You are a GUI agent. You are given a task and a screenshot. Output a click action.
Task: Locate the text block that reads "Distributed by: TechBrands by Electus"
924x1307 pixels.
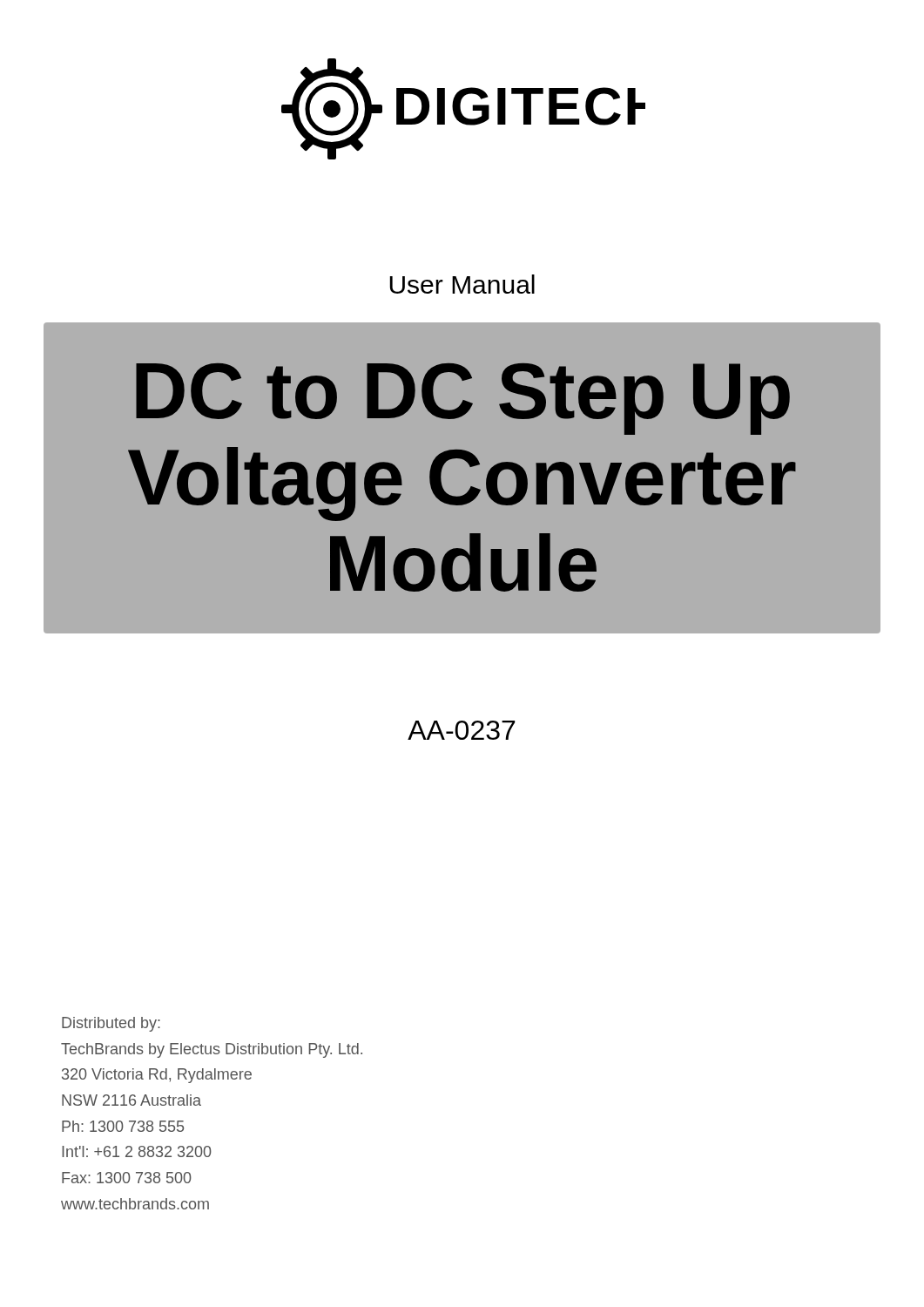click(x=111, y=1024)
